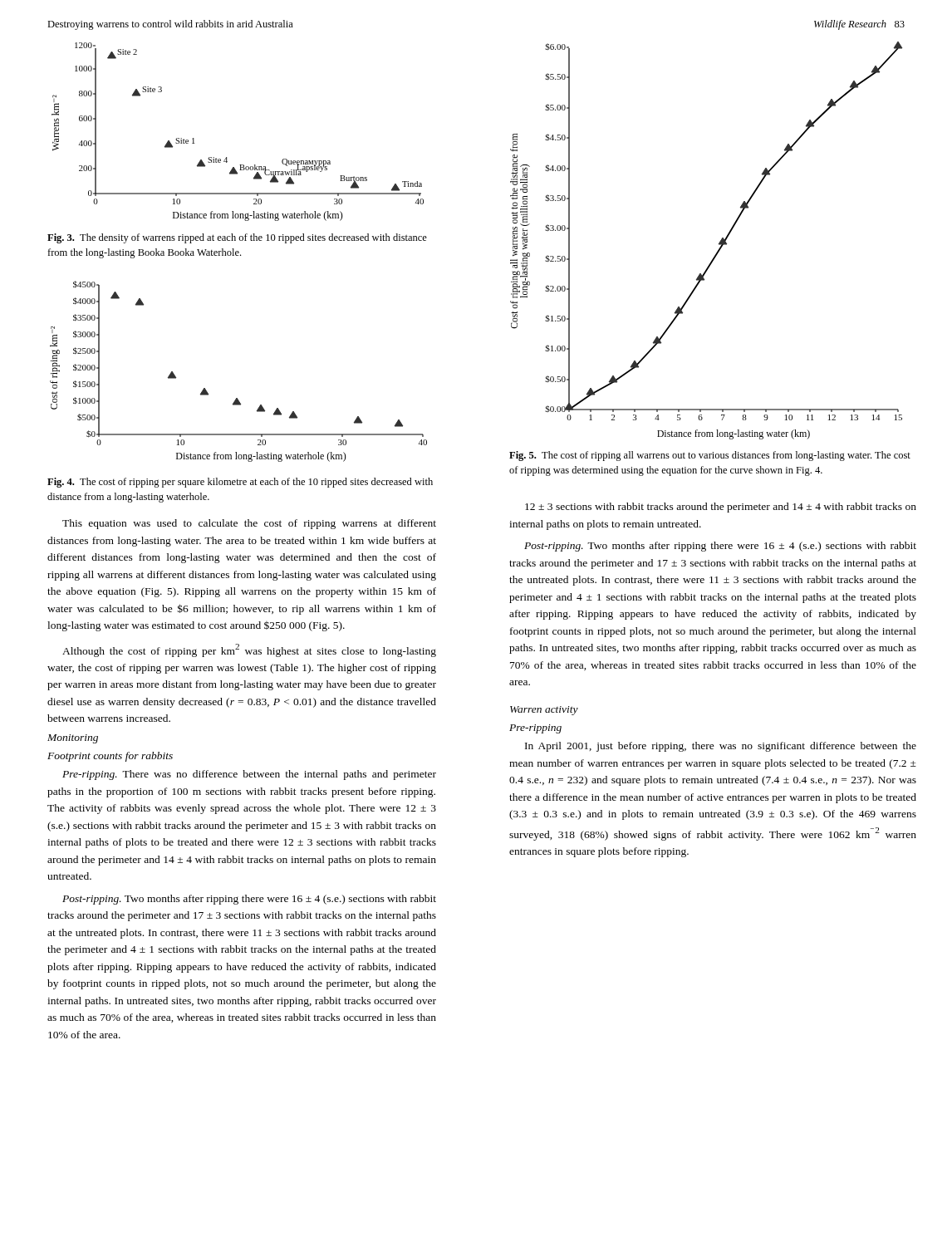
Task: Locate the block of text that opens with "12 ± 3 sections with rabbit tracks around"
Action: 713,595
